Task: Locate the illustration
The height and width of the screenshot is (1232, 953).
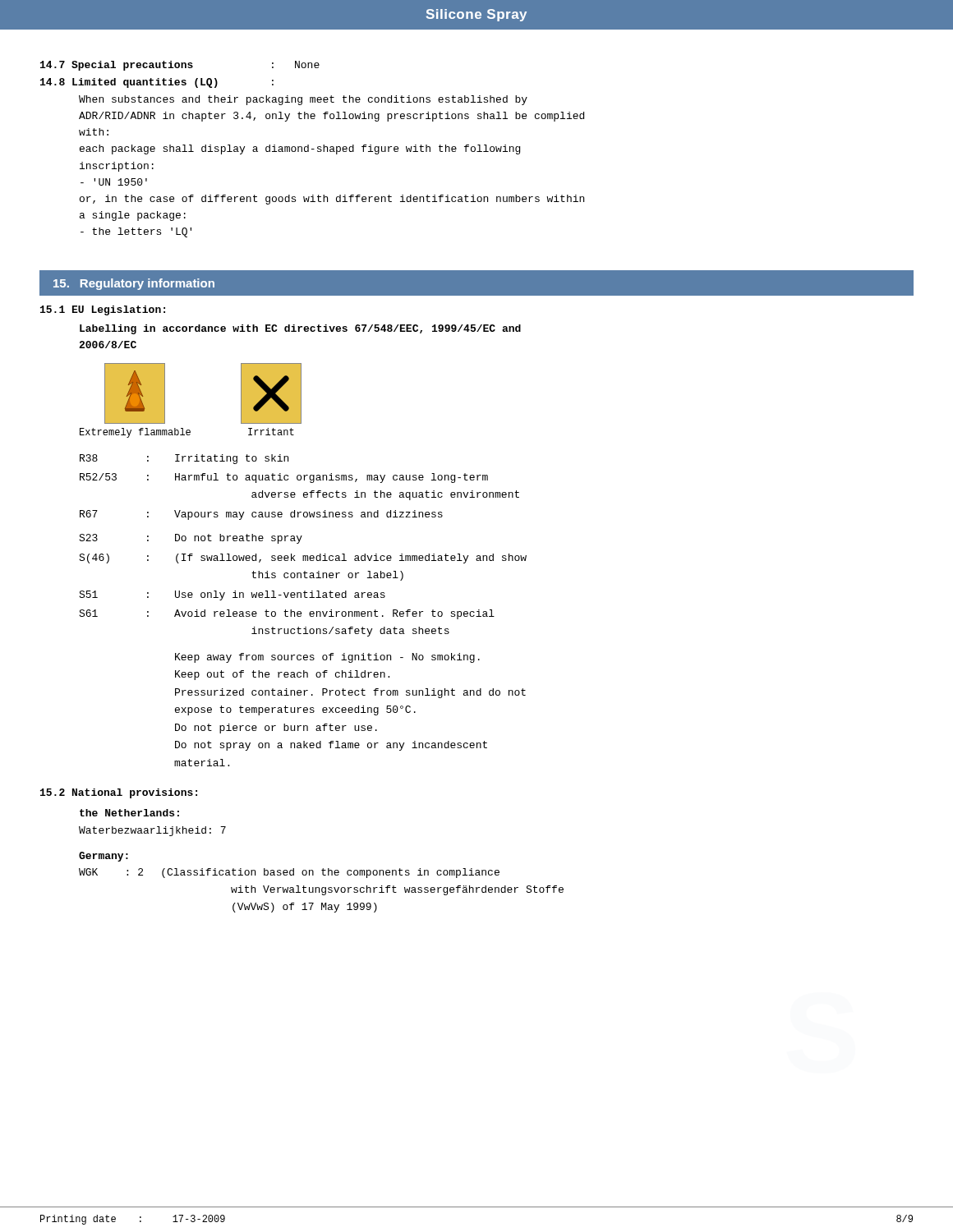Action: (496, 400)
